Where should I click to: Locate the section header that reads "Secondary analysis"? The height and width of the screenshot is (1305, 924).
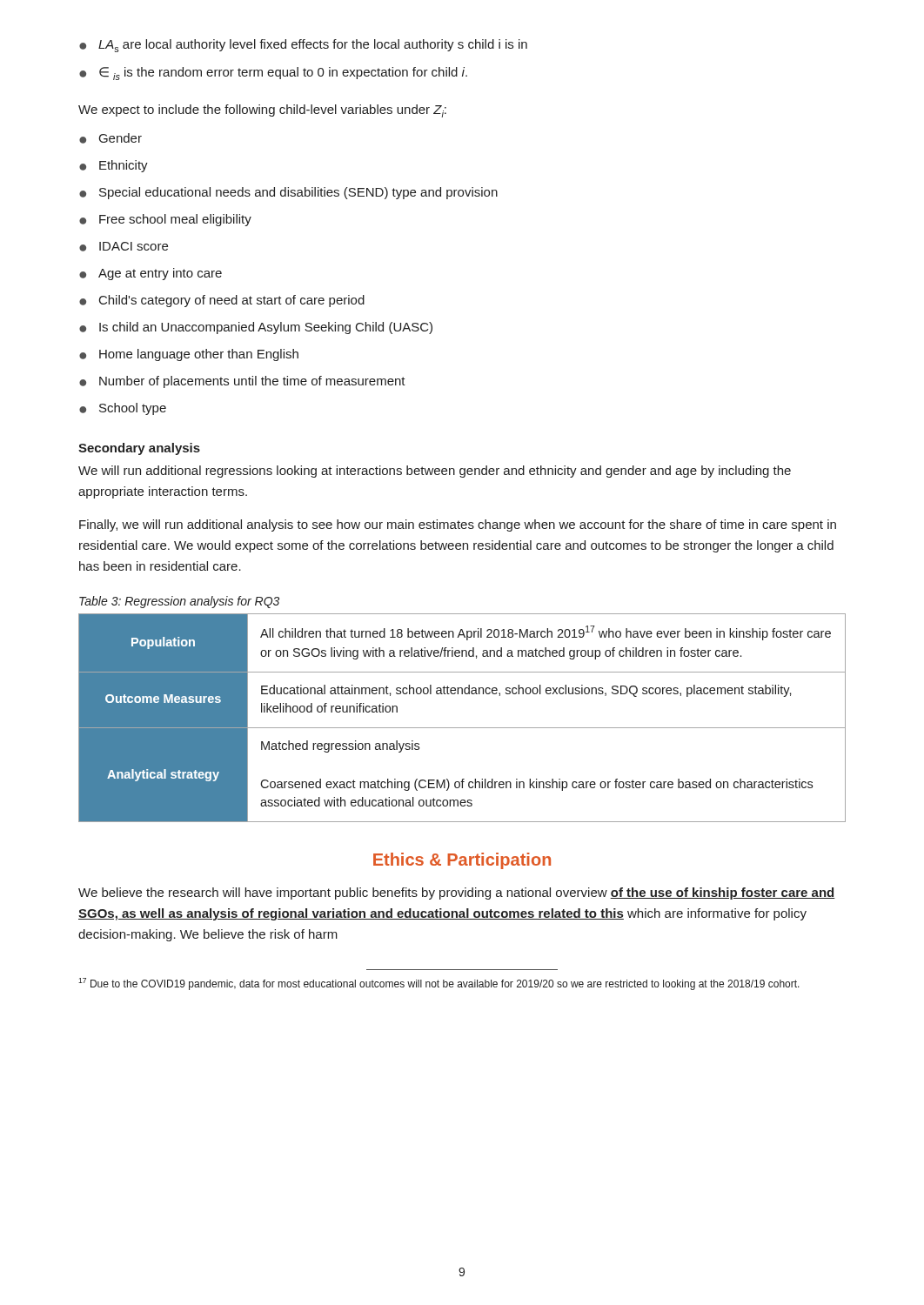[x=139, y=448]
